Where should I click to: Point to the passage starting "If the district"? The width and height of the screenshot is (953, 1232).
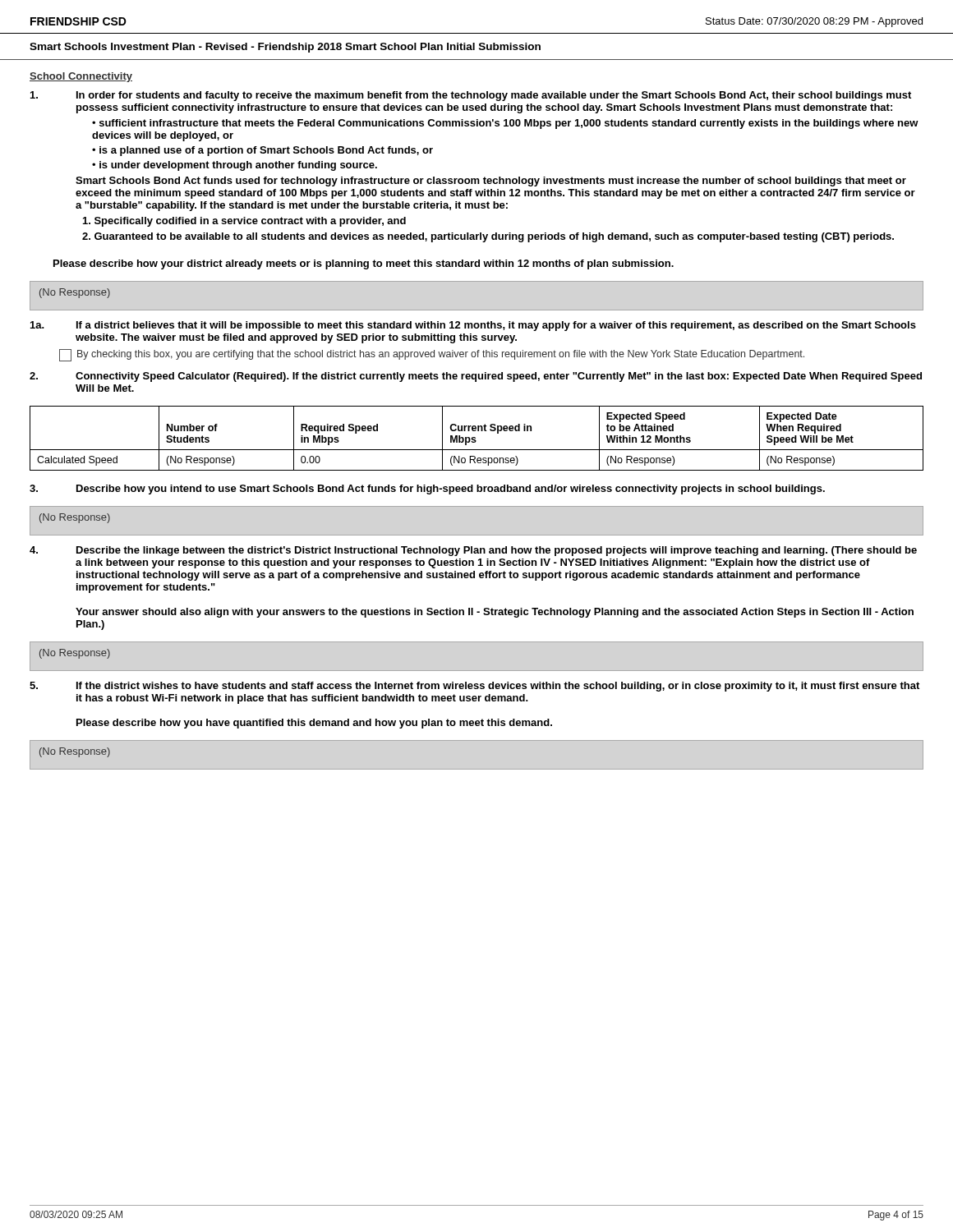[476, 704]
